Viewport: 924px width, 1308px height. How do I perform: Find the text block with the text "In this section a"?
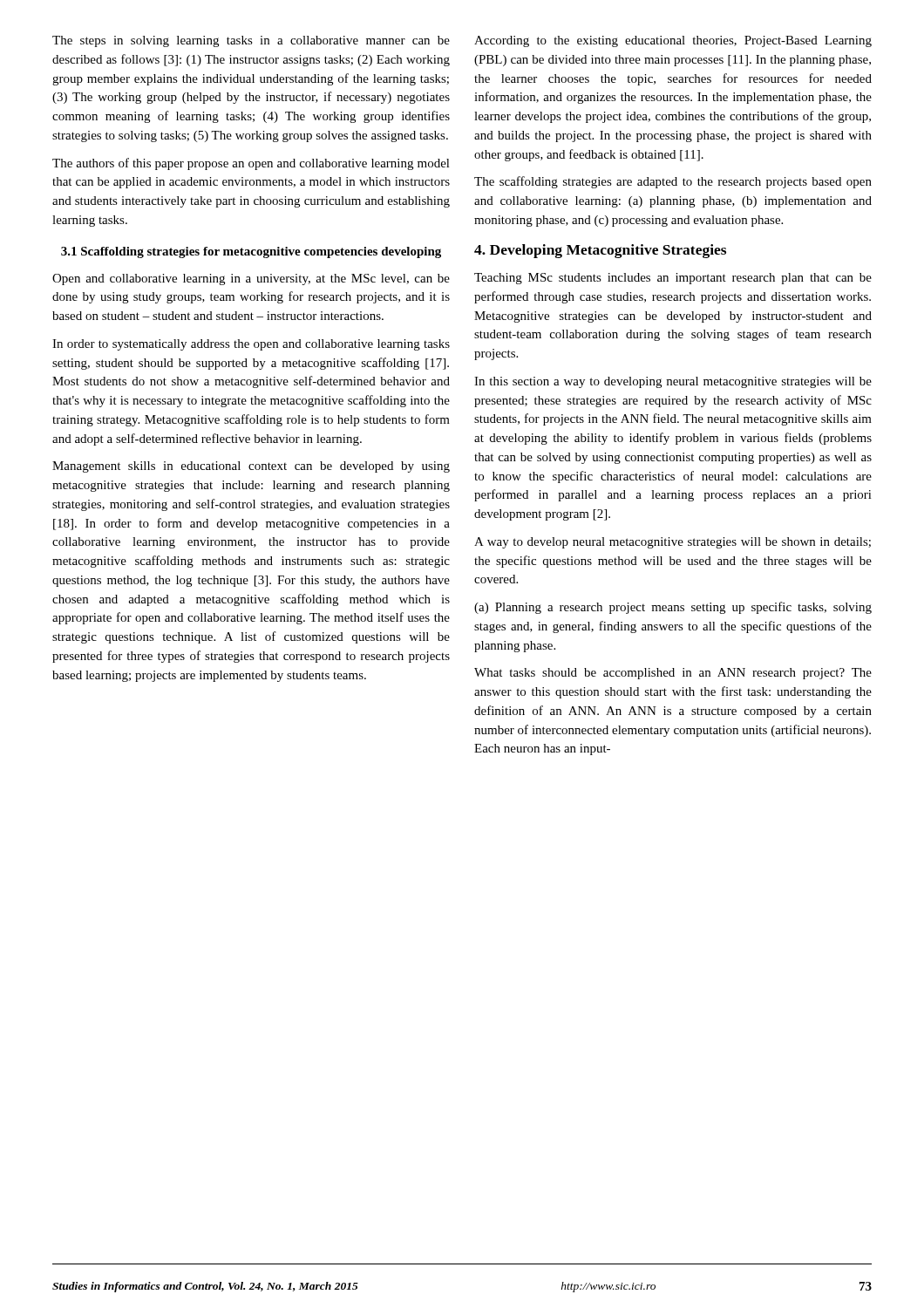673,448
